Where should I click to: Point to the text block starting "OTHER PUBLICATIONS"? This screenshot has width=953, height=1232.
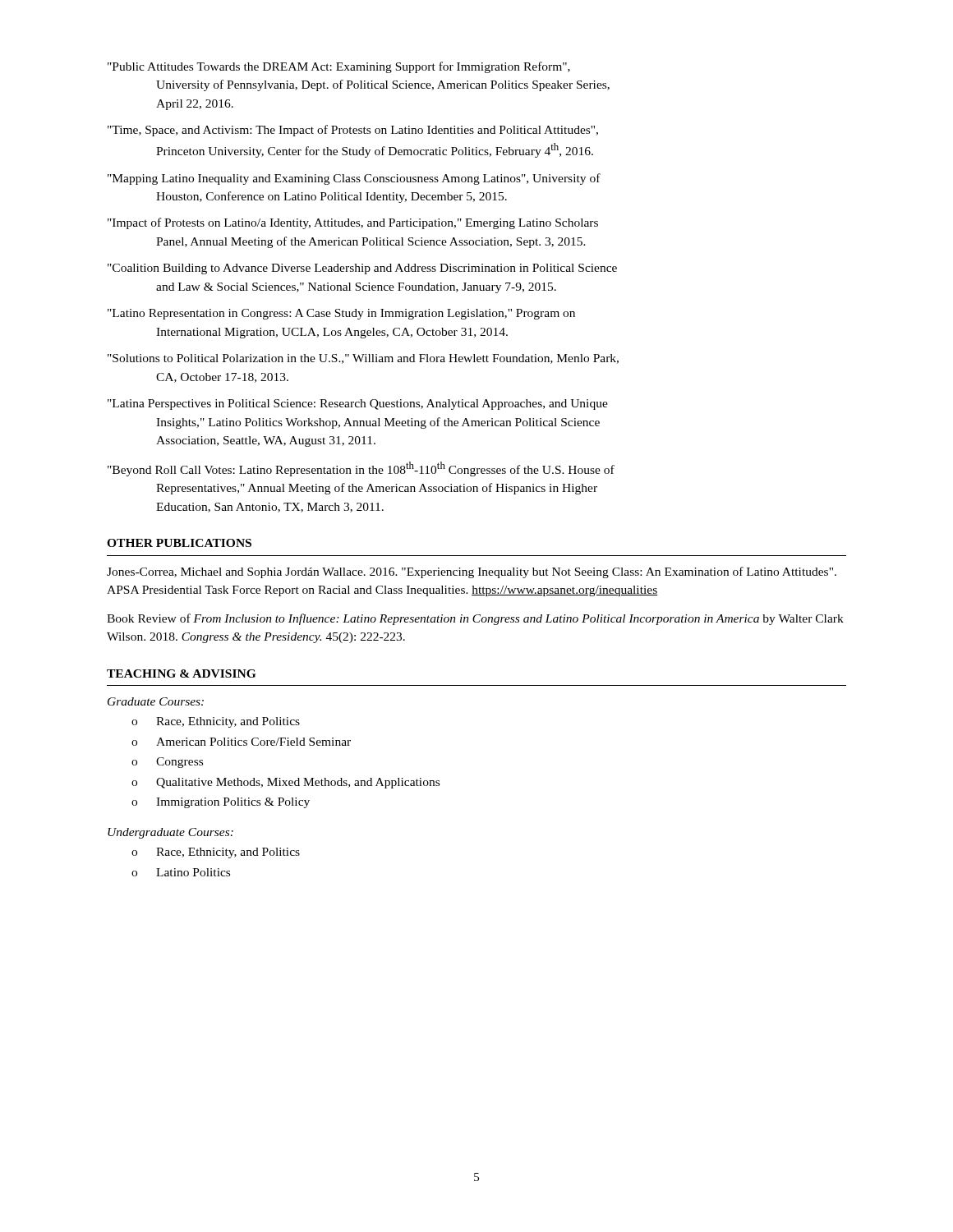point(476,545)
